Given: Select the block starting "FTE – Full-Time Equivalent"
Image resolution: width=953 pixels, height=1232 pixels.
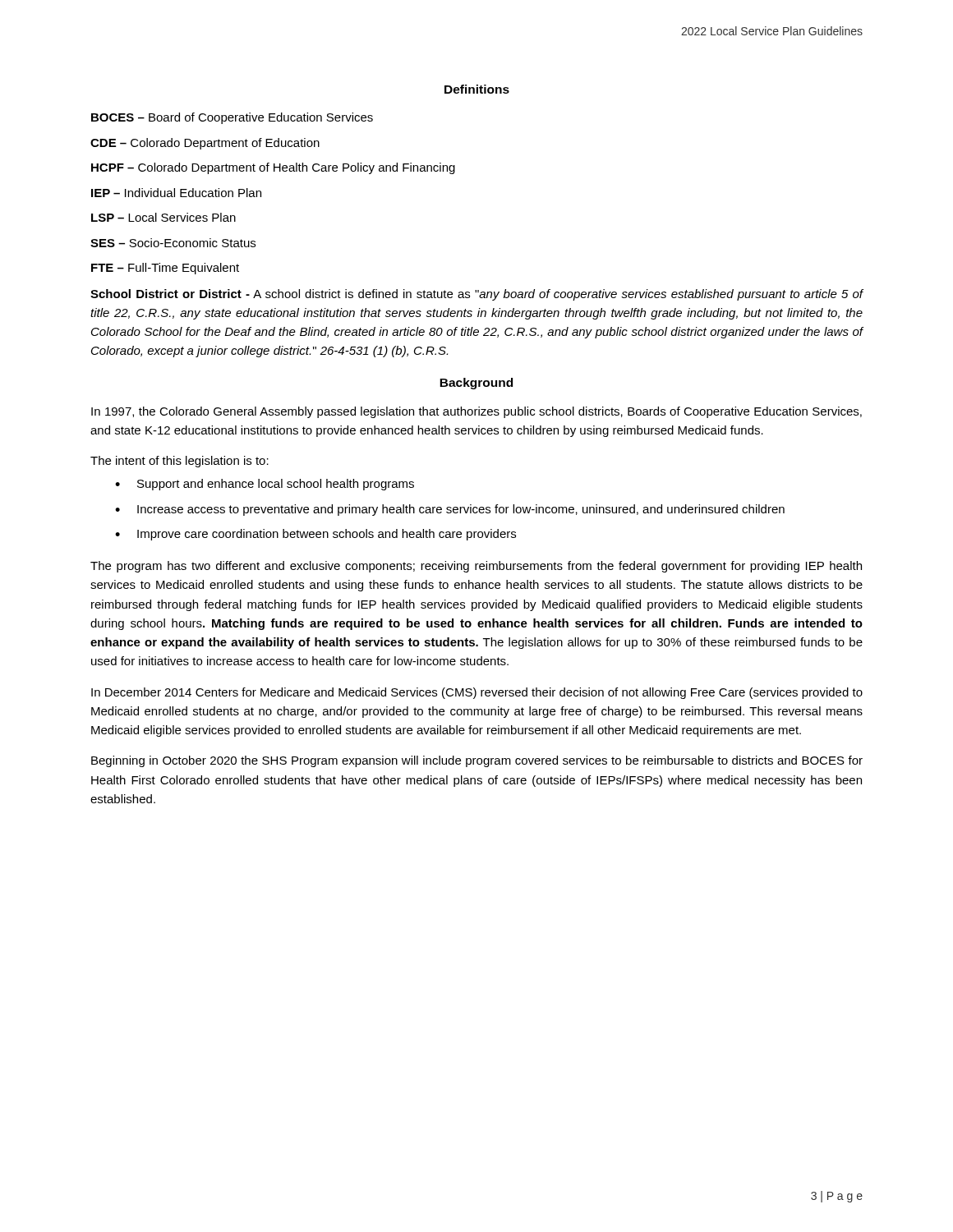Looking at the screenshot, I should (165, 267).
